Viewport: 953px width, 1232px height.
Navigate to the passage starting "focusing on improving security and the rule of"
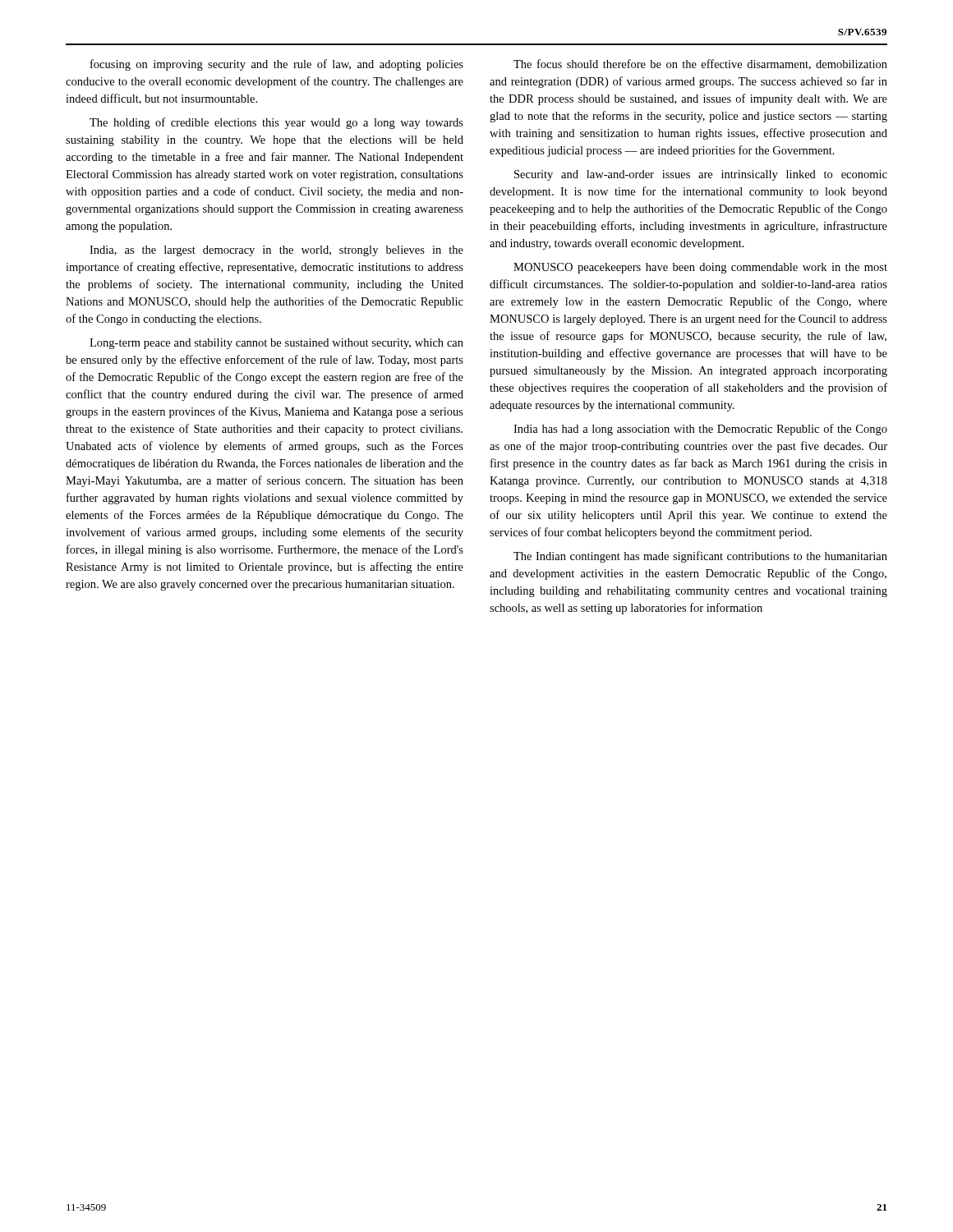tap(265, 325)
